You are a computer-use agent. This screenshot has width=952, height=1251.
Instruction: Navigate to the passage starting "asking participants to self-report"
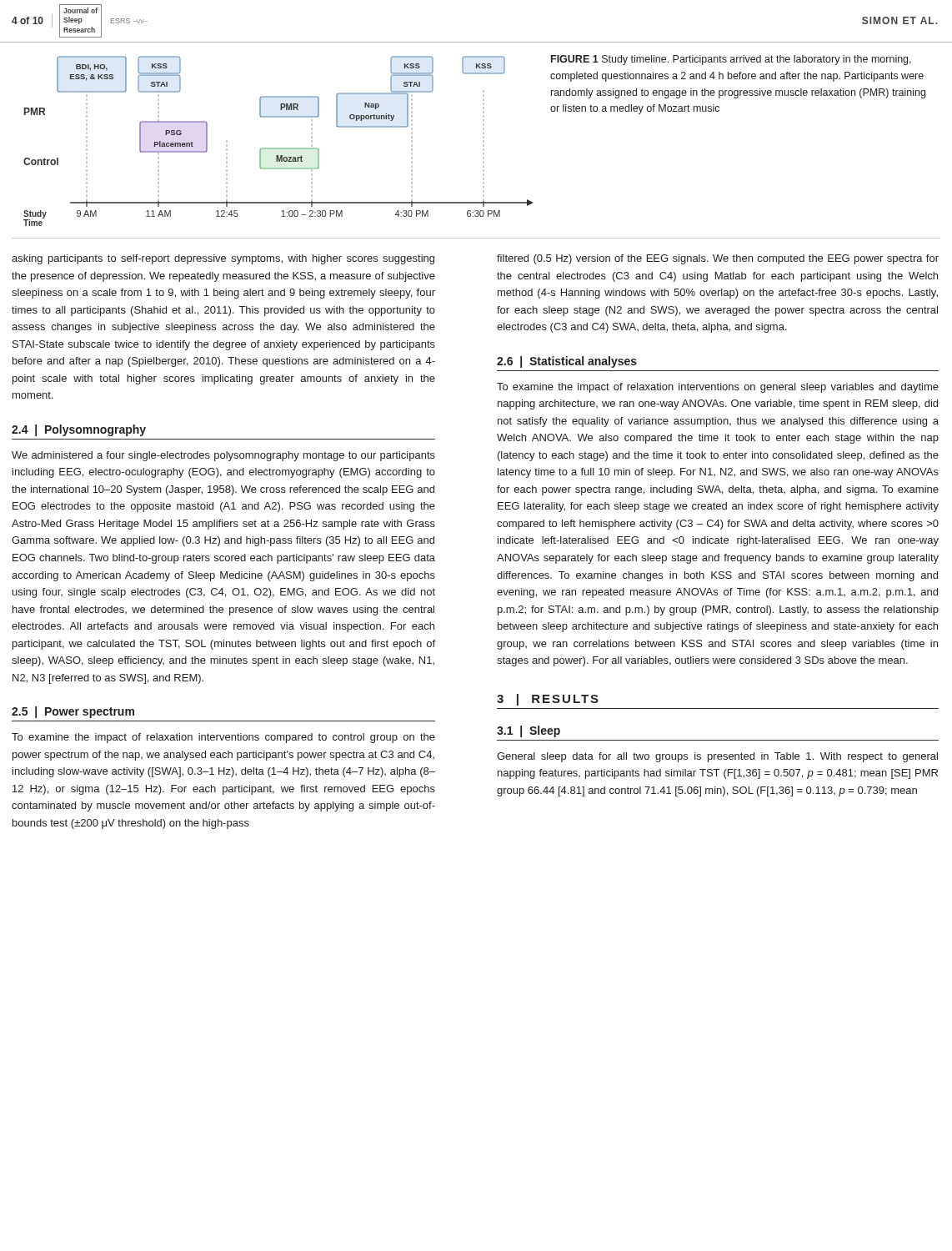[223, 327]
